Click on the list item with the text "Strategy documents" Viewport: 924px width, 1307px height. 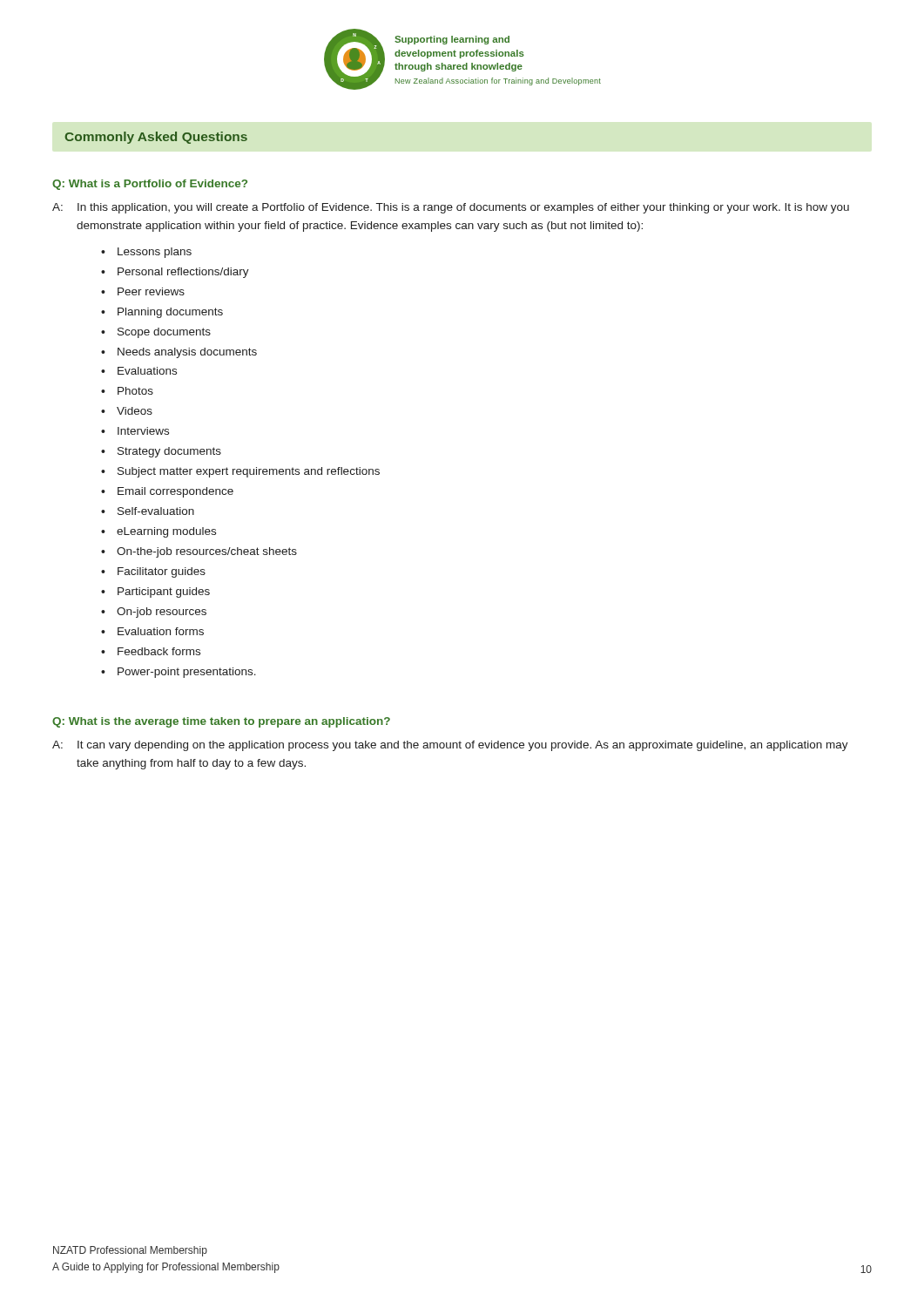(x=169, y=451)
